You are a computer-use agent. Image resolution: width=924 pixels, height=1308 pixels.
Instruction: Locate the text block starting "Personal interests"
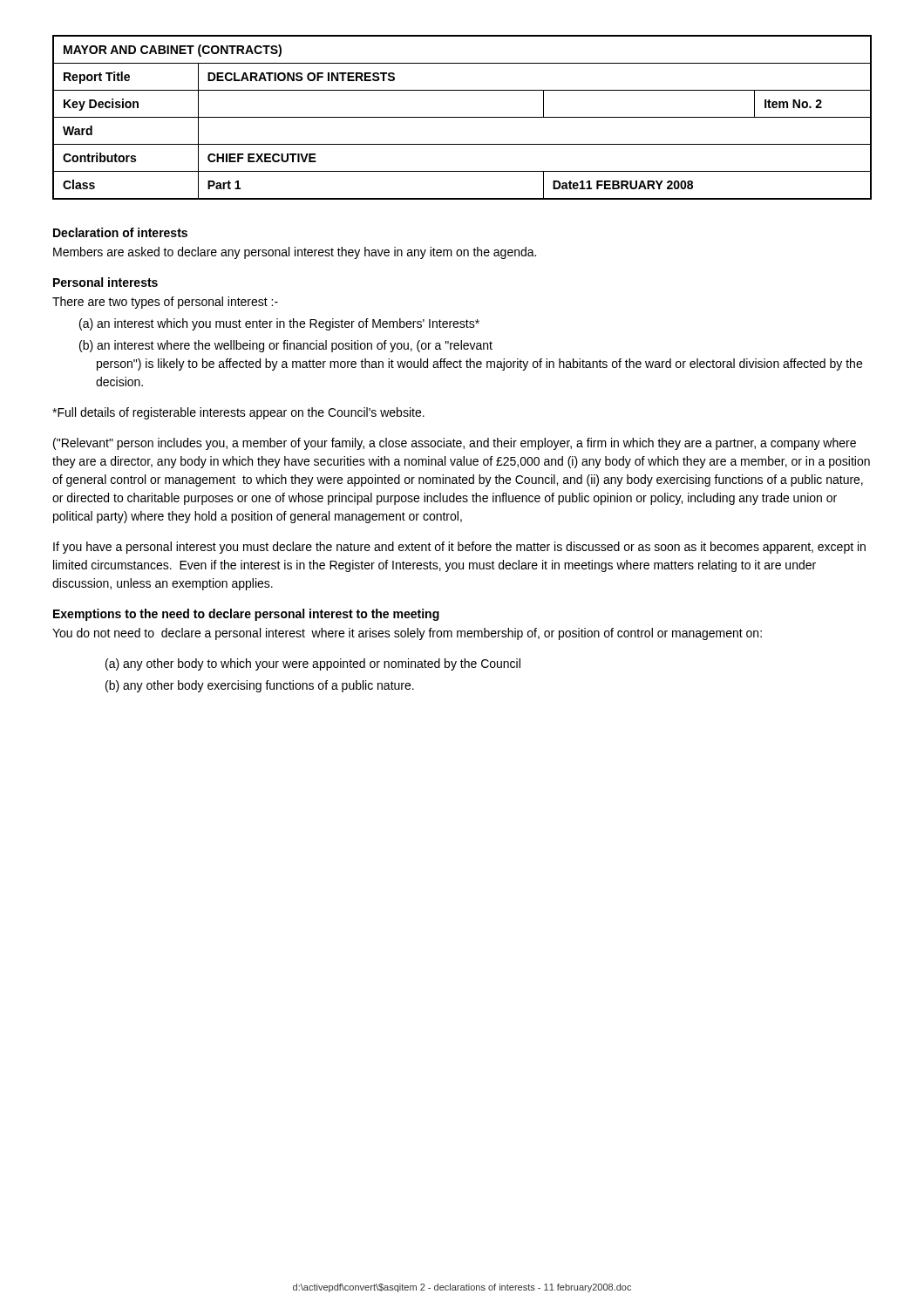[105, 283]
